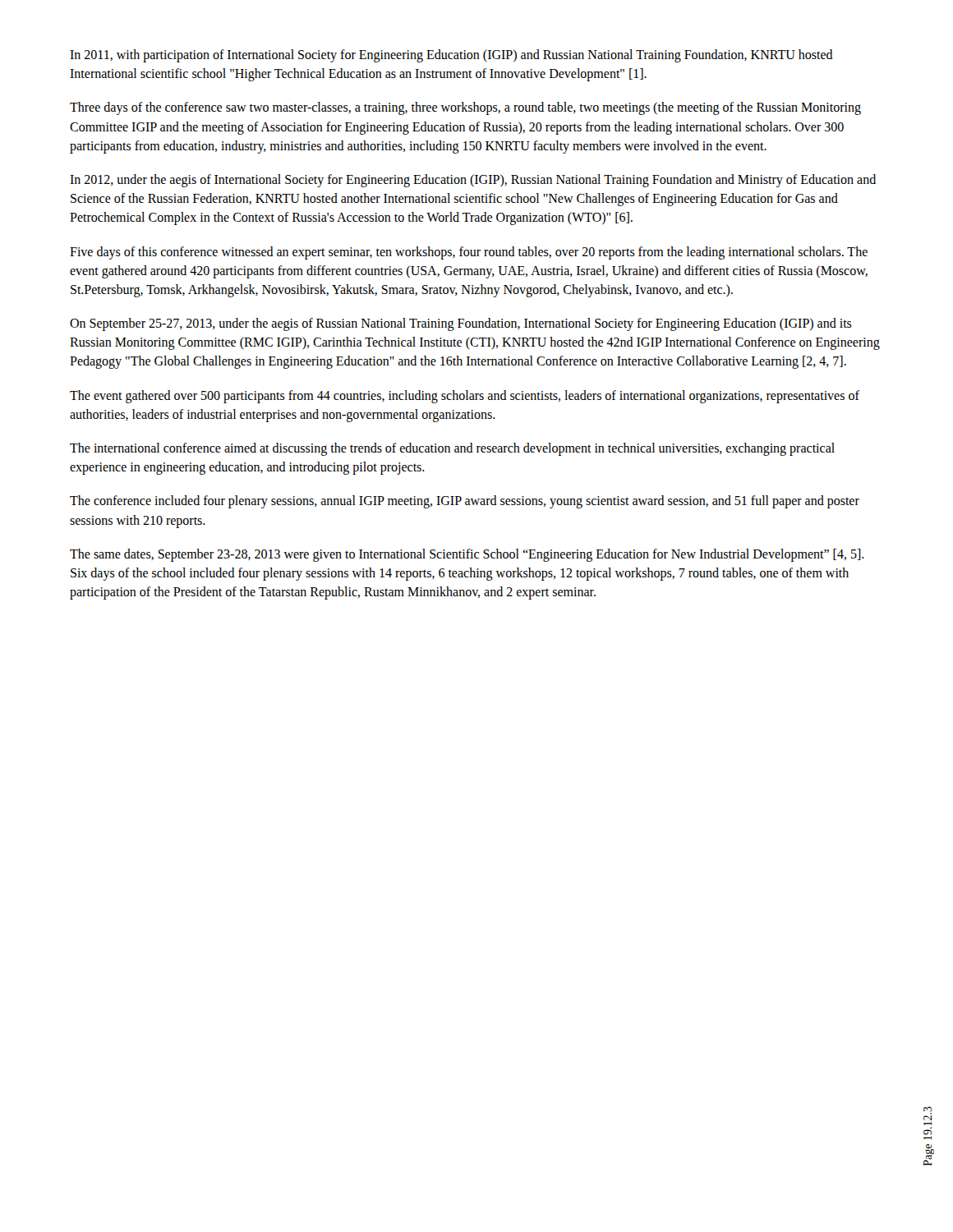Click on the text block with the text "In 2011, with"

tap(451, 64)
